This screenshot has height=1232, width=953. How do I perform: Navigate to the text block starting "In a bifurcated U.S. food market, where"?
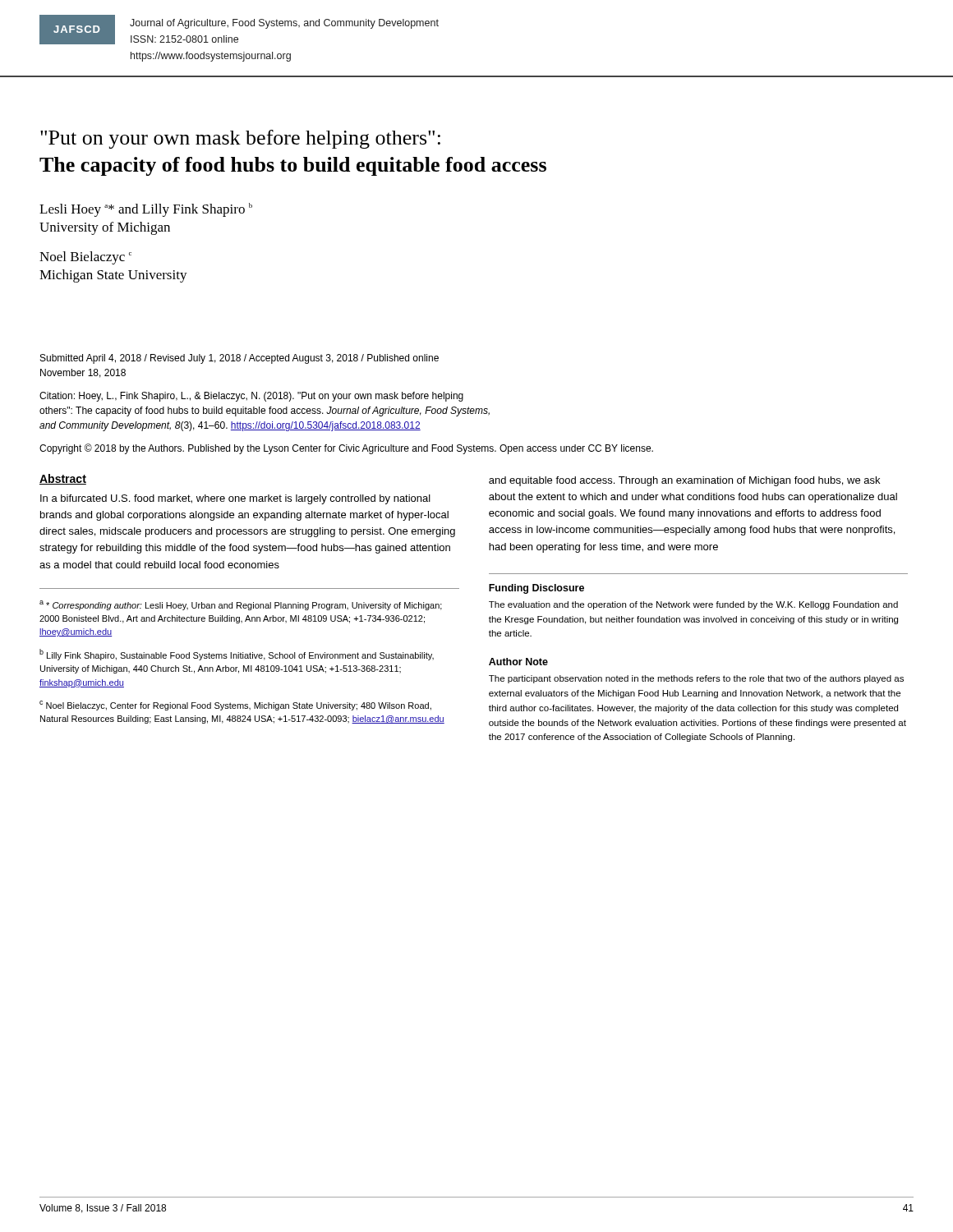[247, 531]
